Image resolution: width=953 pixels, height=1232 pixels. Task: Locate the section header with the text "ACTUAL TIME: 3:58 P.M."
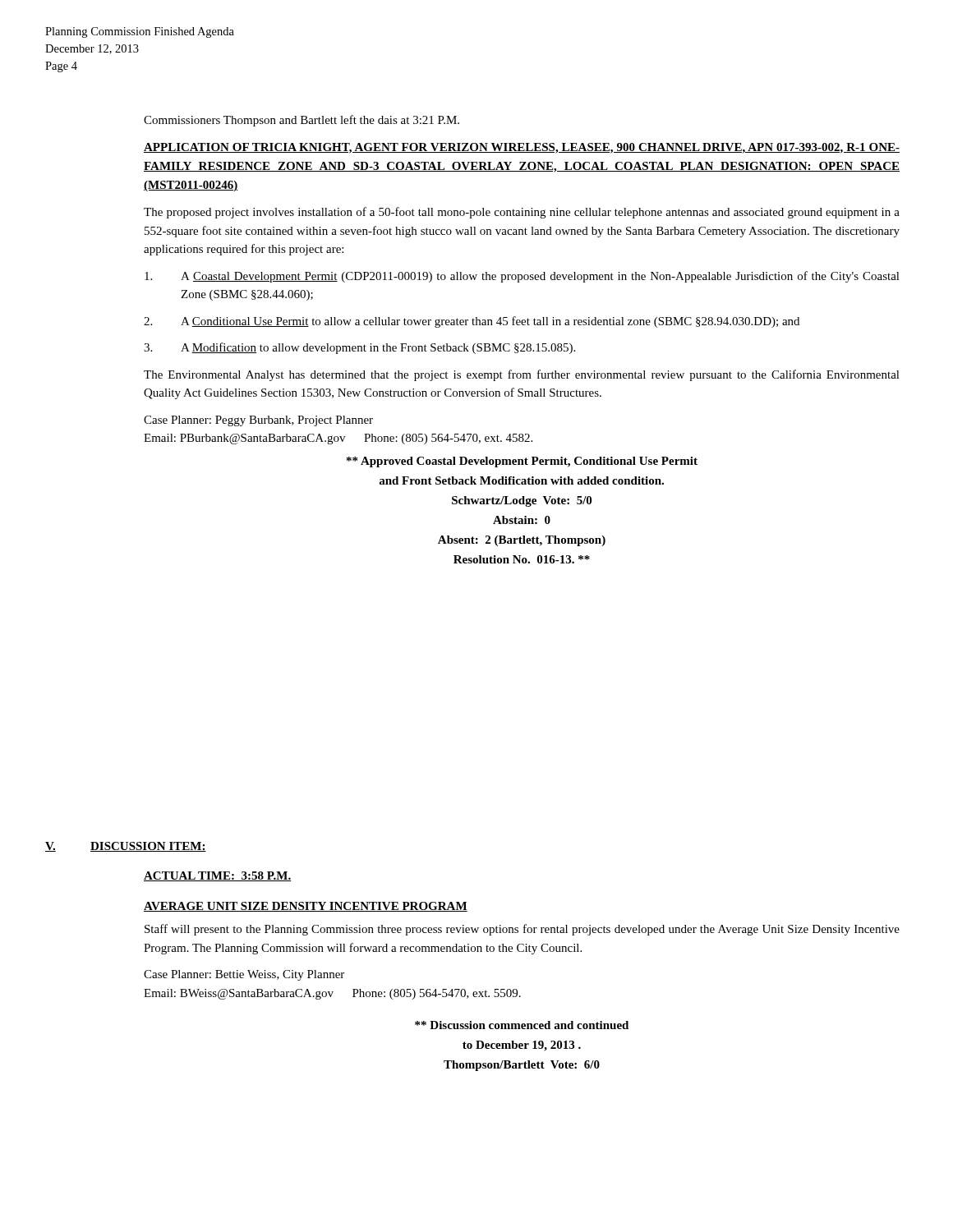(217, 876)
